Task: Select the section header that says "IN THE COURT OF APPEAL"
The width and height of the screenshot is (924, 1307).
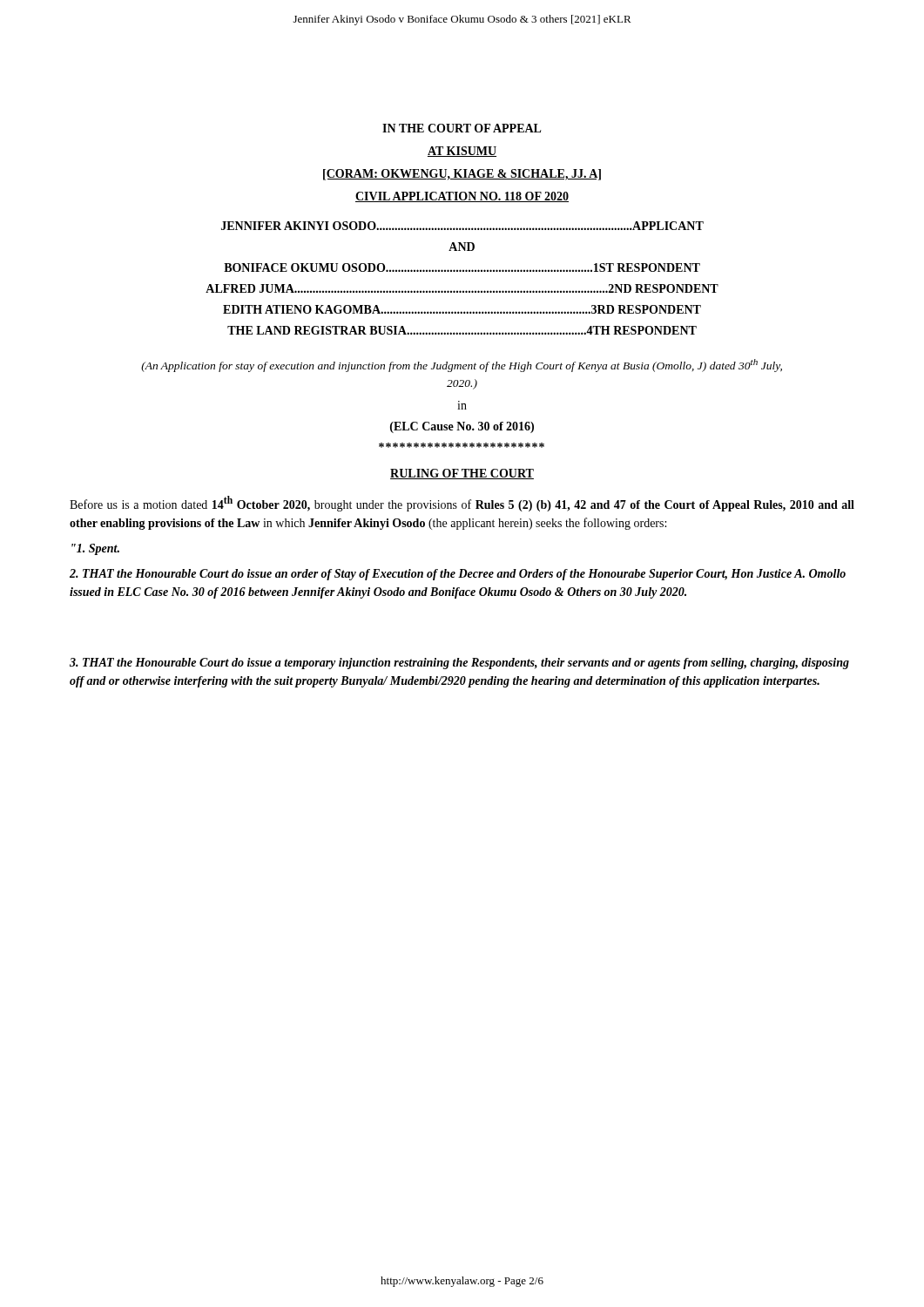Action: (x=462, y=128)
